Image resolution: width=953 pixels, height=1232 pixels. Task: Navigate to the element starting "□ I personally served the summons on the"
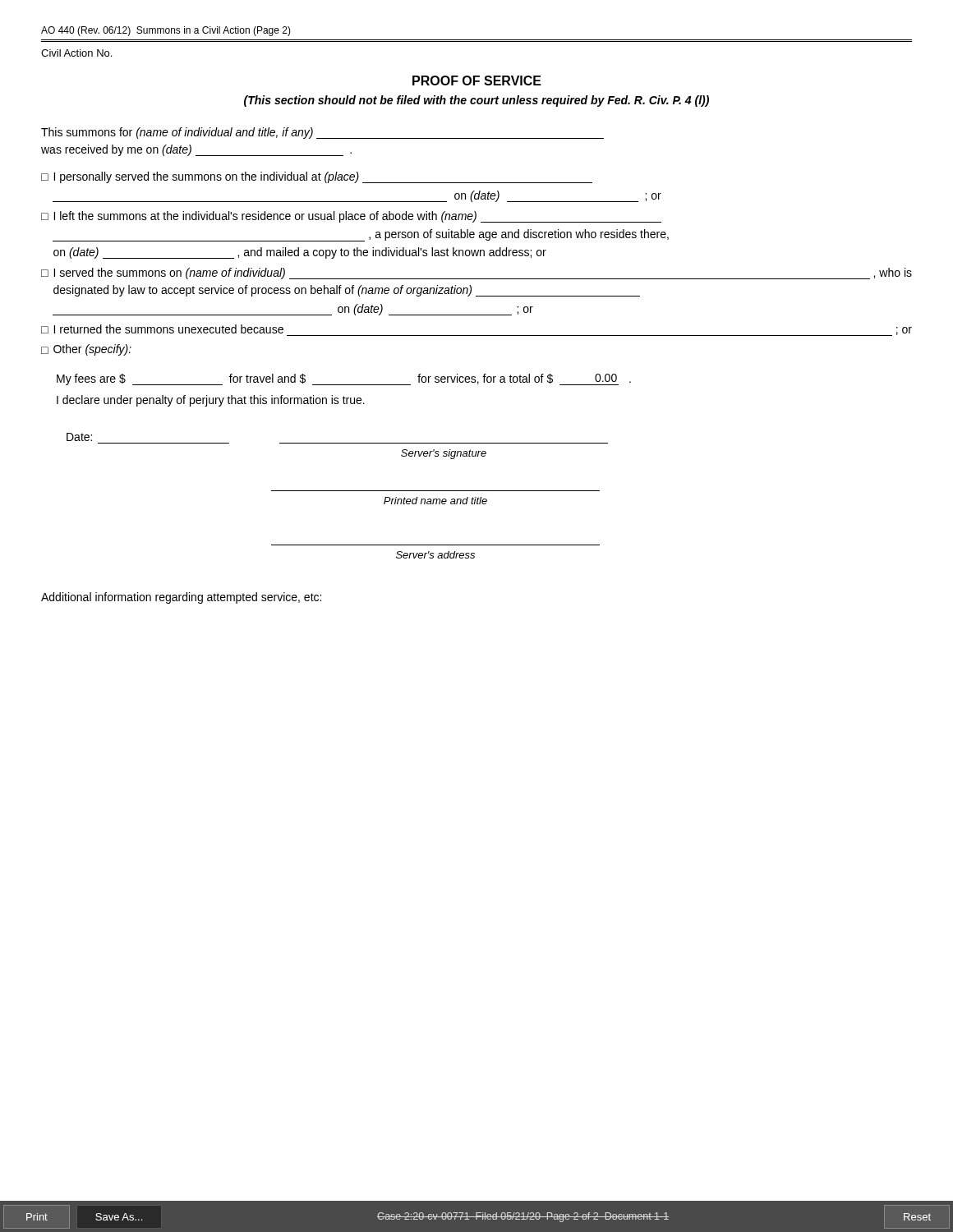(x=476, y=186)
